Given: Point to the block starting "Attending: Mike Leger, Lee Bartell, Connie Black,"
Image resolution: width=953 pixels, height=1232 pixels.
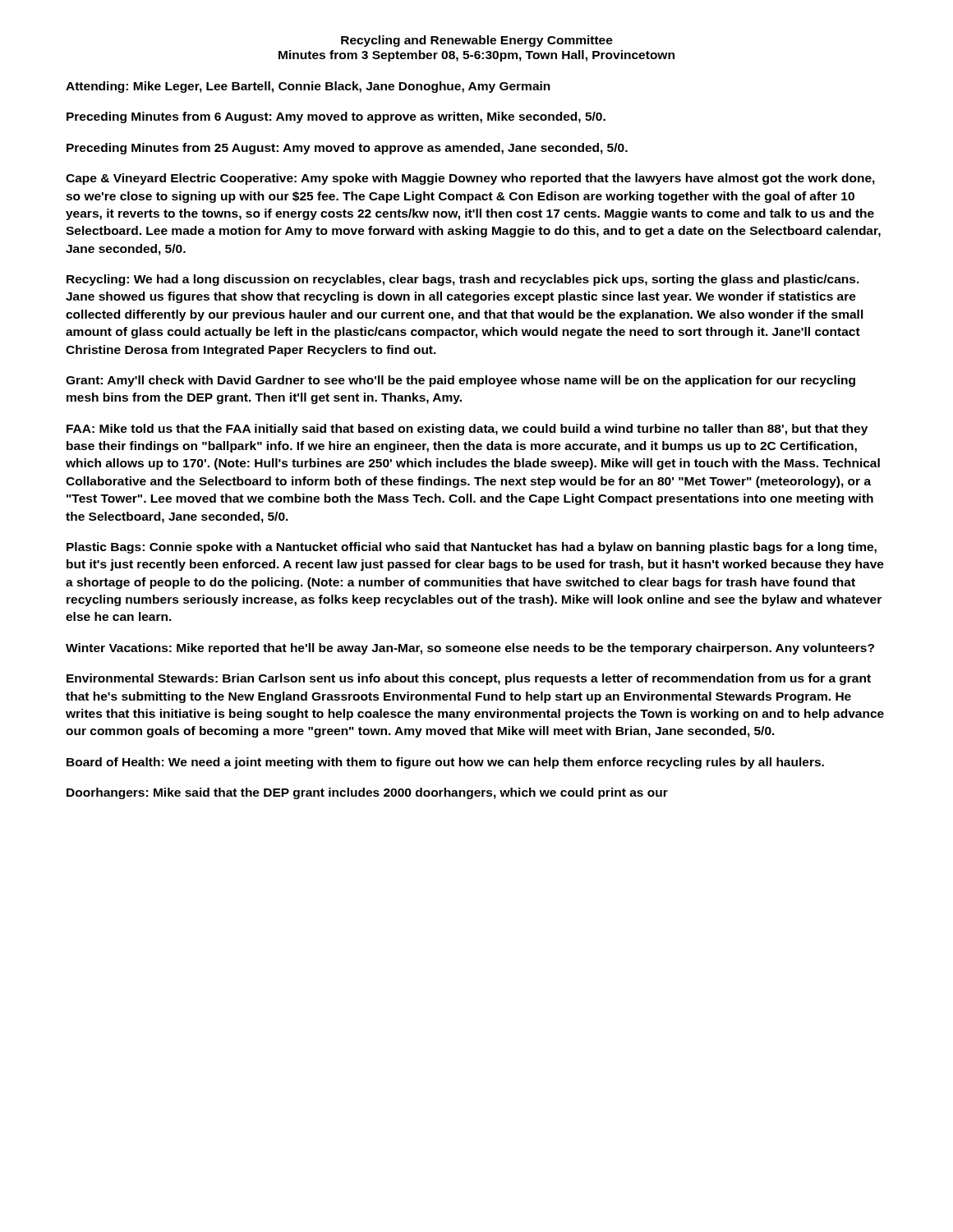Looking at the screenshot, I should (x=308, y=86).
